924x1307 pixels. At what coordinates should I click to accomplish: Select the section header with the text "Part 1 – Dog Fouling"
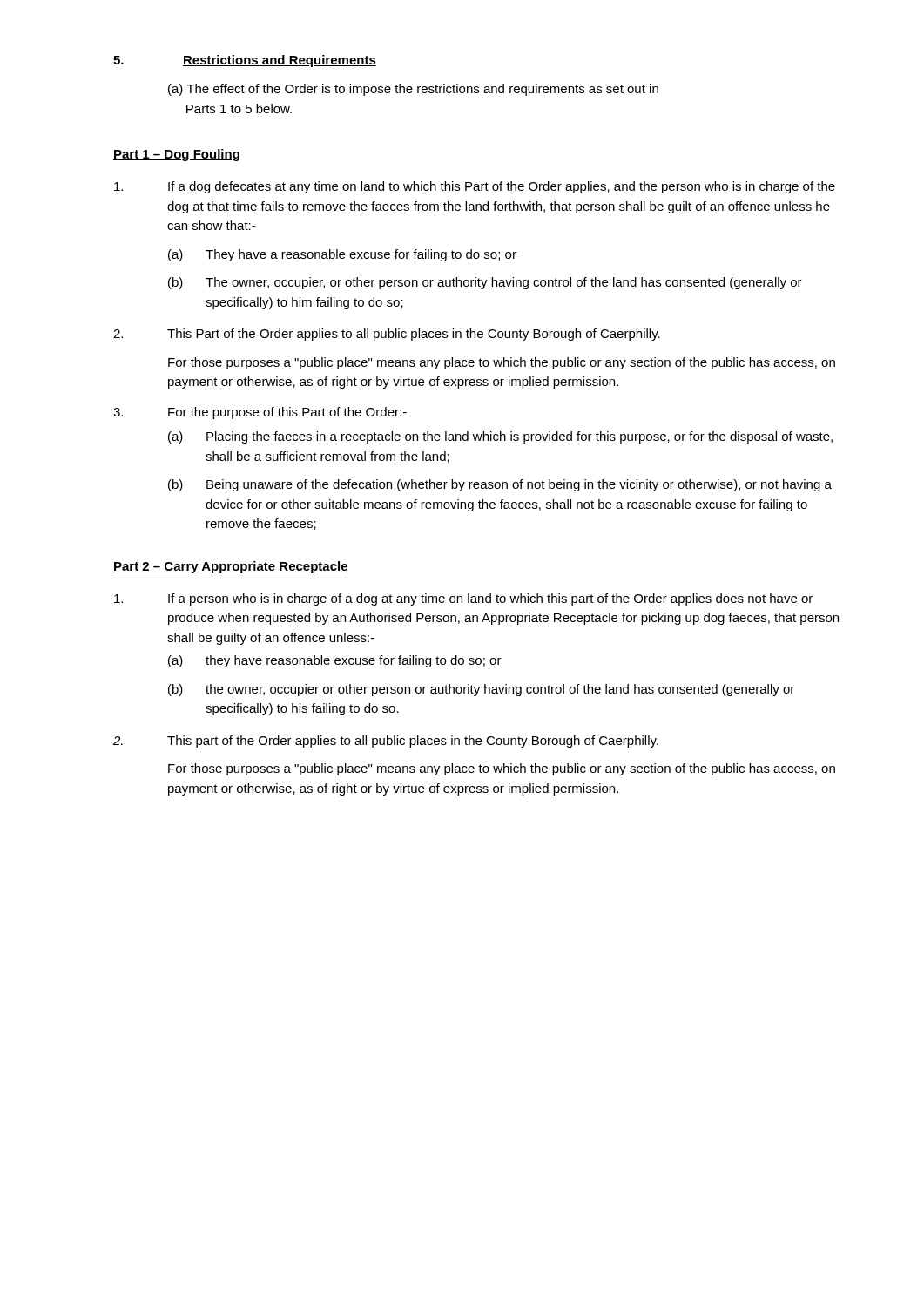click(177, 154)
